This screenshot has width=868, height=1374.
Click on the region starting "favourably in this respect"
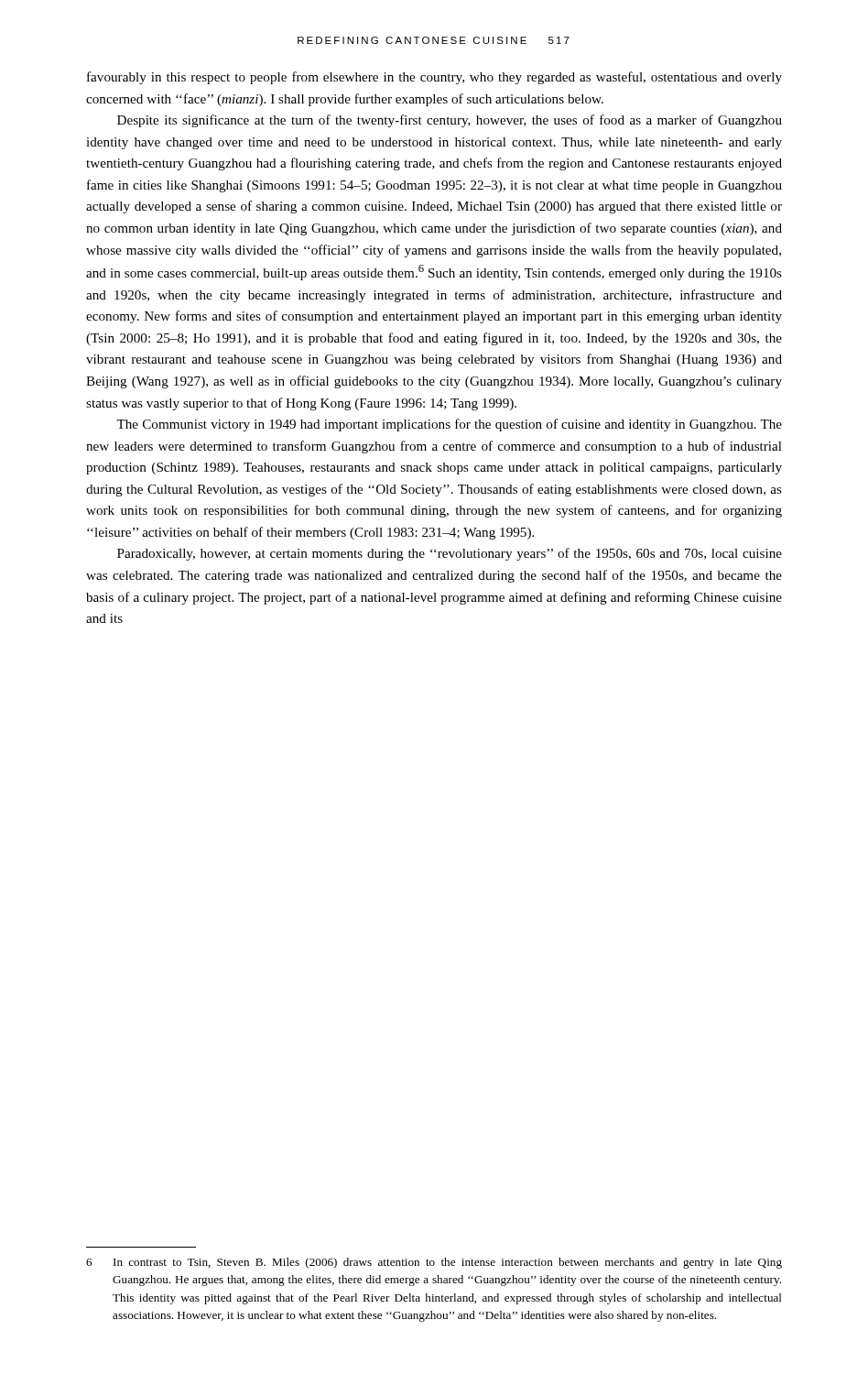pyautogui.click(x=434, y=347)
